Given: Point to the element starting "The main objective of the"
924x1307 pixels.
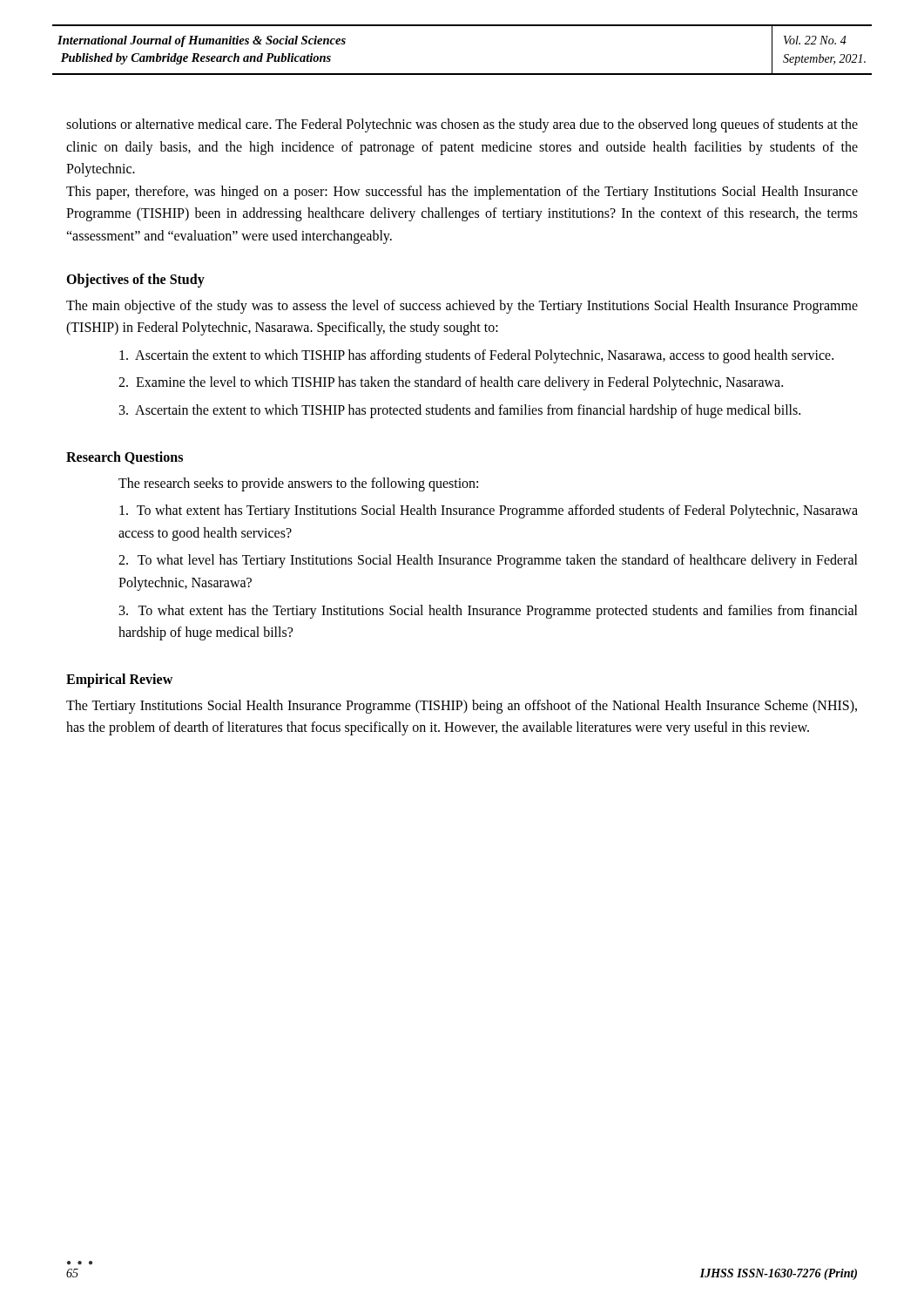Looking at the screenshot, I should pos(462,316).
